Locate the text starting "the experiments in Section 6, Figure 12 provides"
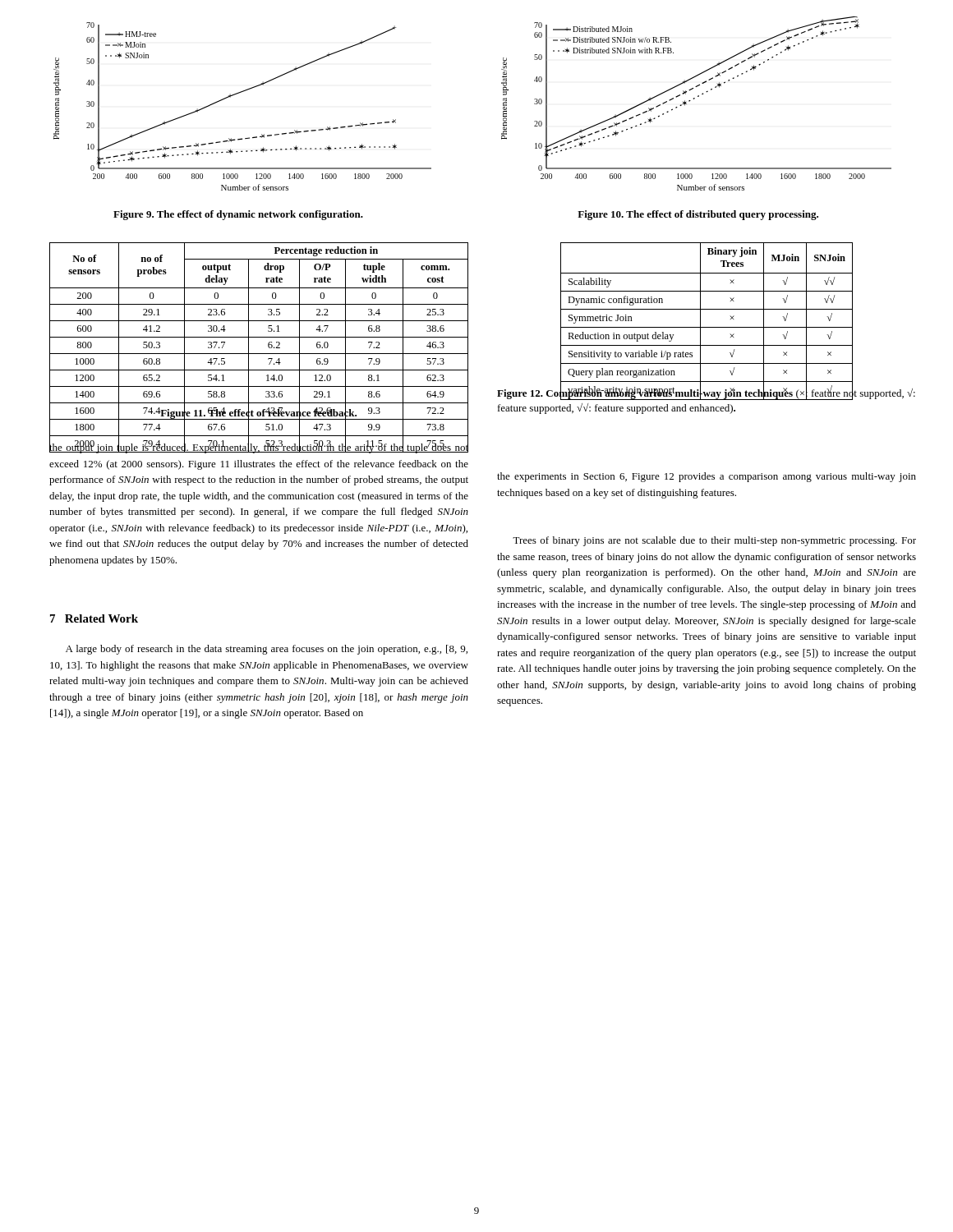This screenshot has width=953, height=1232. coord(707,484)
